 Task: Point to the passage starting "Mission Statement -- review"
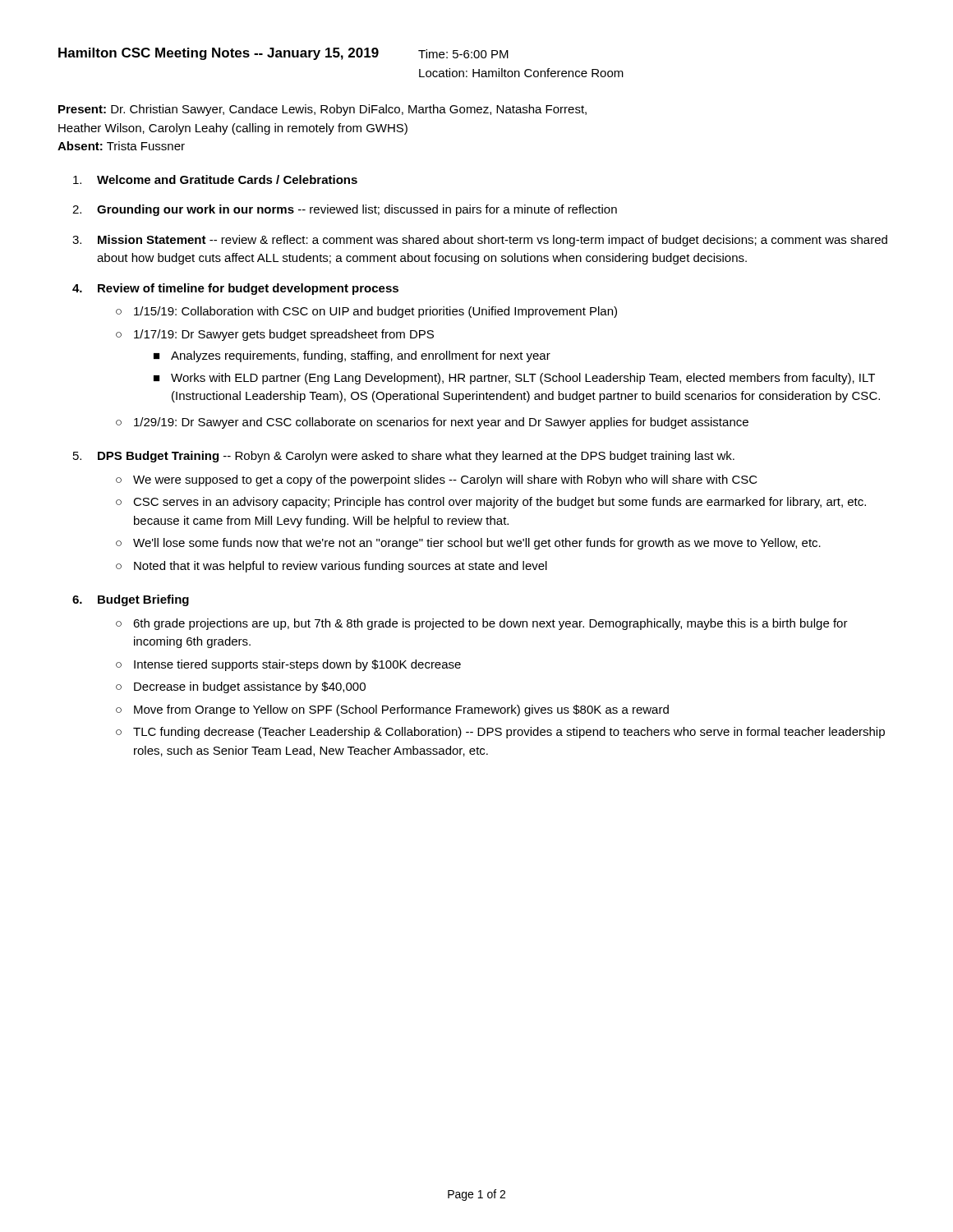tap(492, 248)
